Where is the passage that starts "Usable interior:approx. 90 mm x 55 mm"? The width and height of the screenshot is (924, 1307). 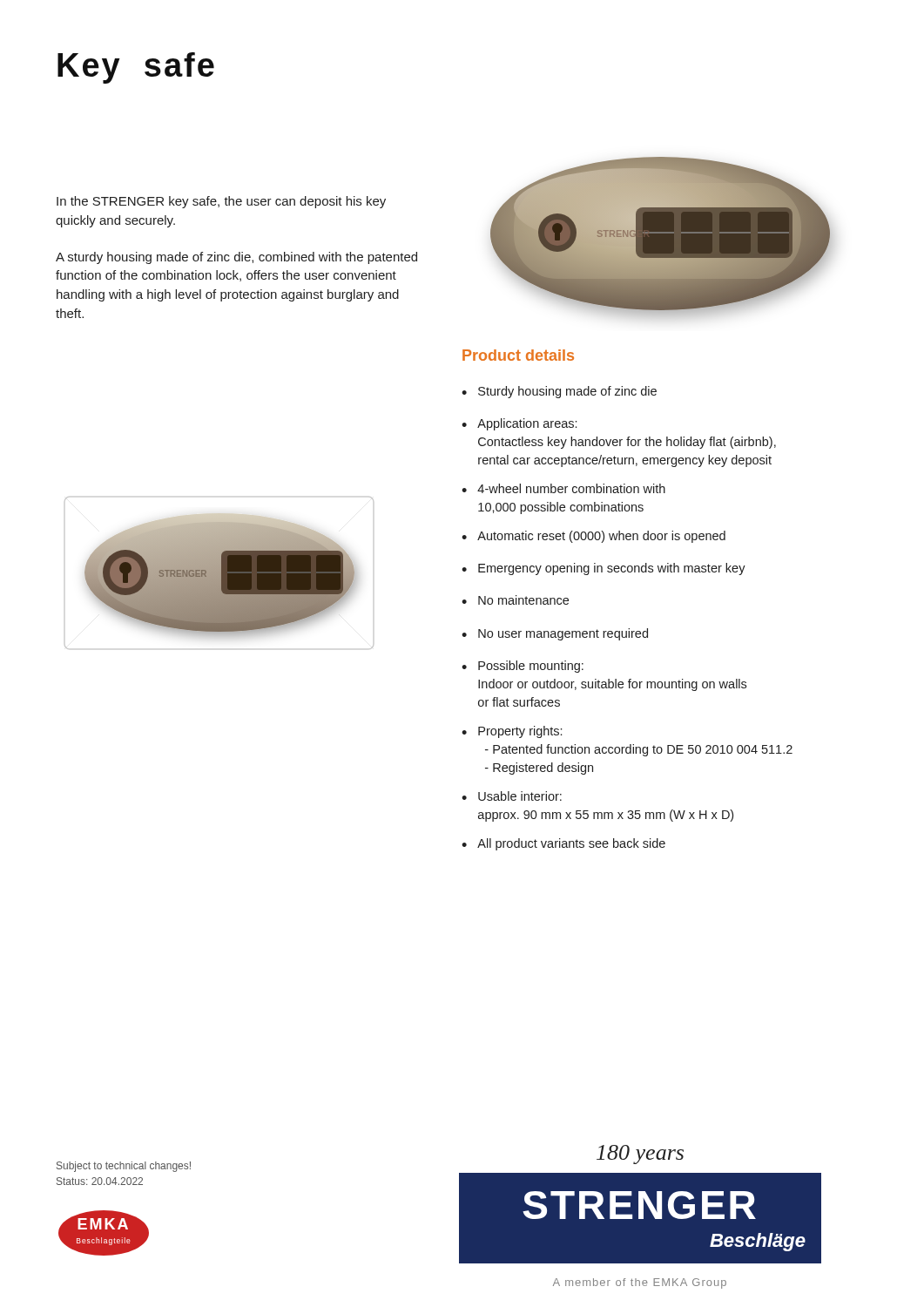(x=672, y=806)
